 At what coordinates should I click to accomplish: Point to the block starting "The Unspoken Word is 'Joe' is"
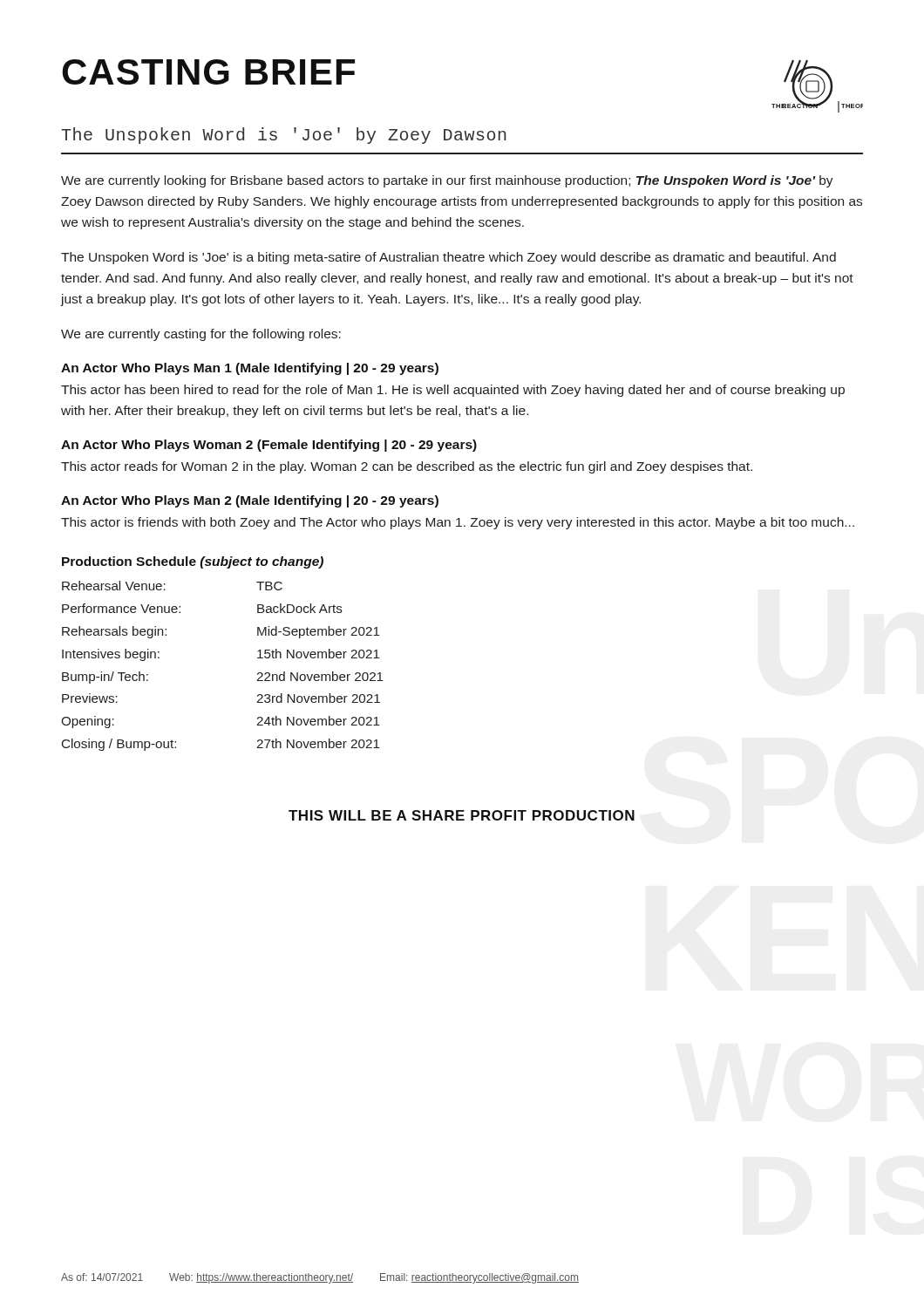point(457,278)
